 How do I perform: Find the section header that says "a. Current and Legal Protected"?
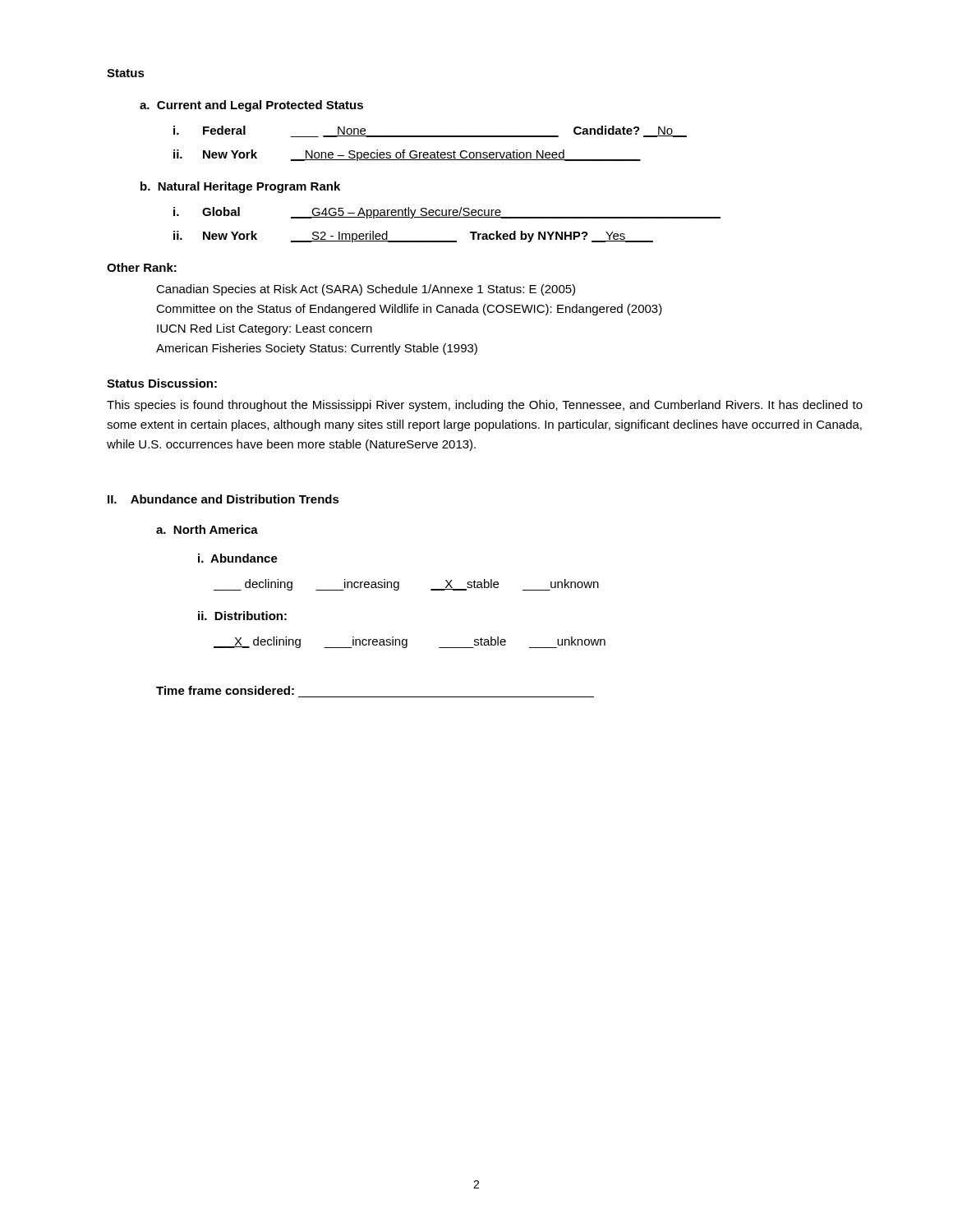(x=252, y=105)
